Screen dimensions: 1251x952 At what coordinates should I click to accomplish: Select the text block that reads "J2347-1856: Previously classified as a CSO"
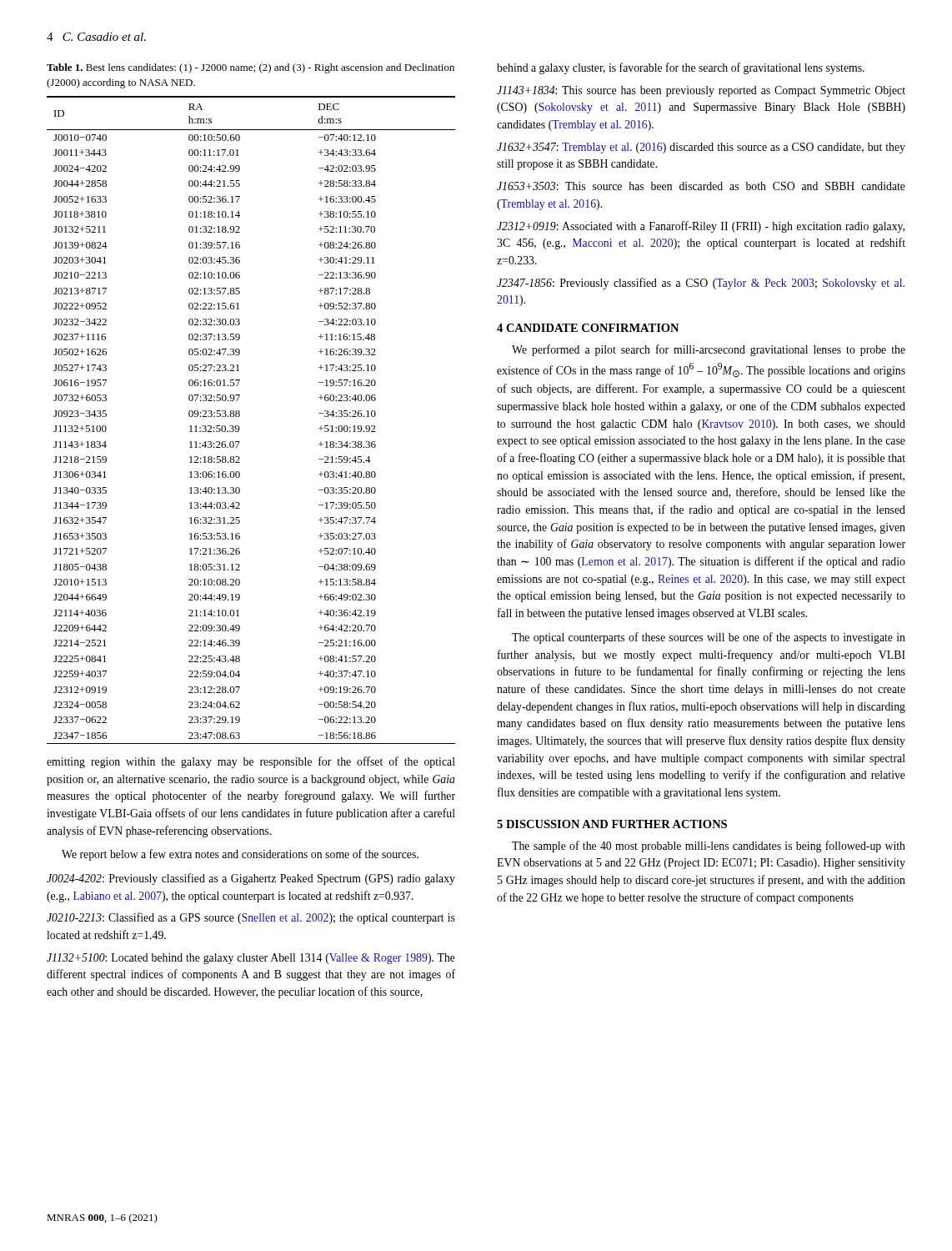[701, 291]
